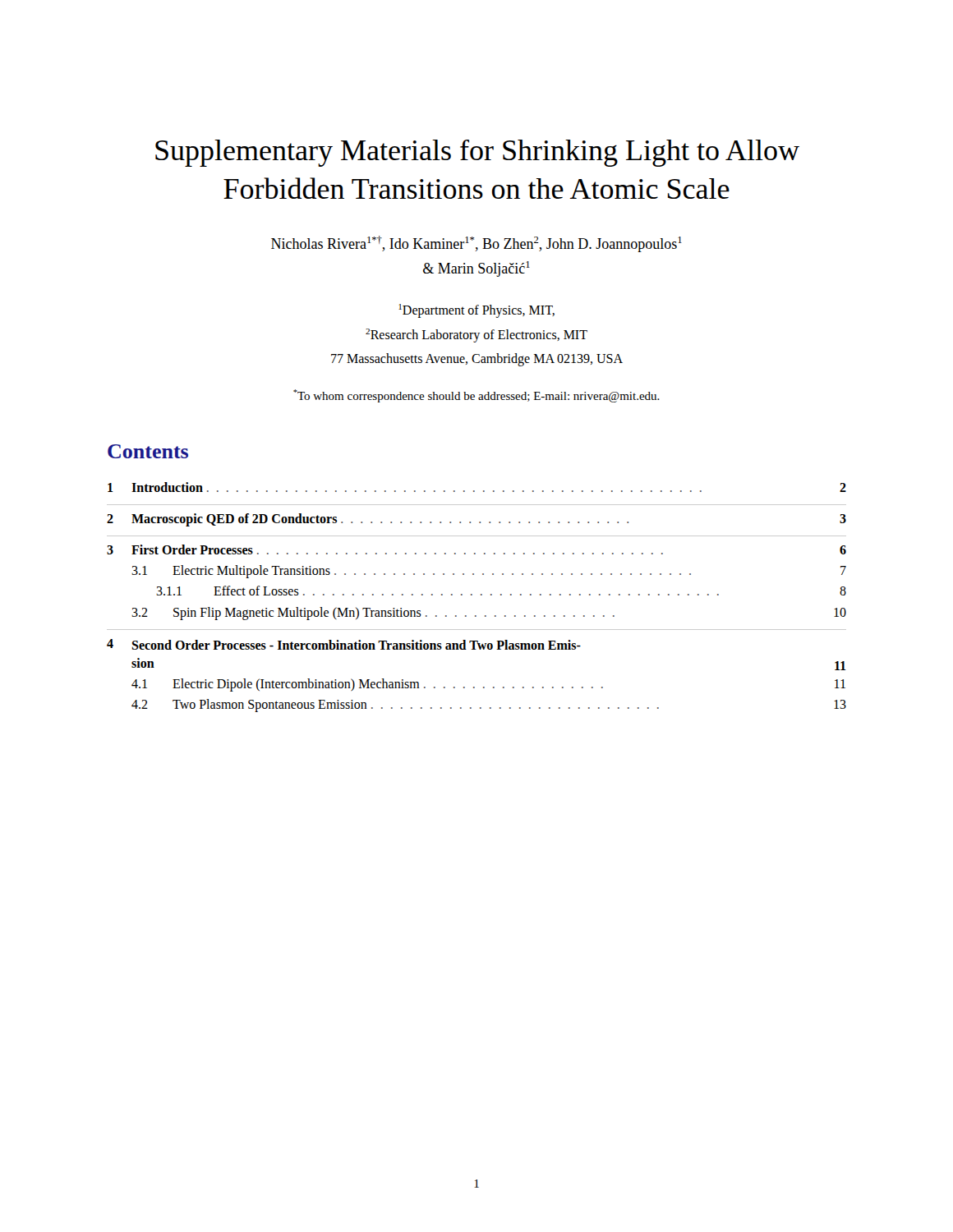Navigate to the block starting "4 Second Order Processes -"

coord(476,655)
